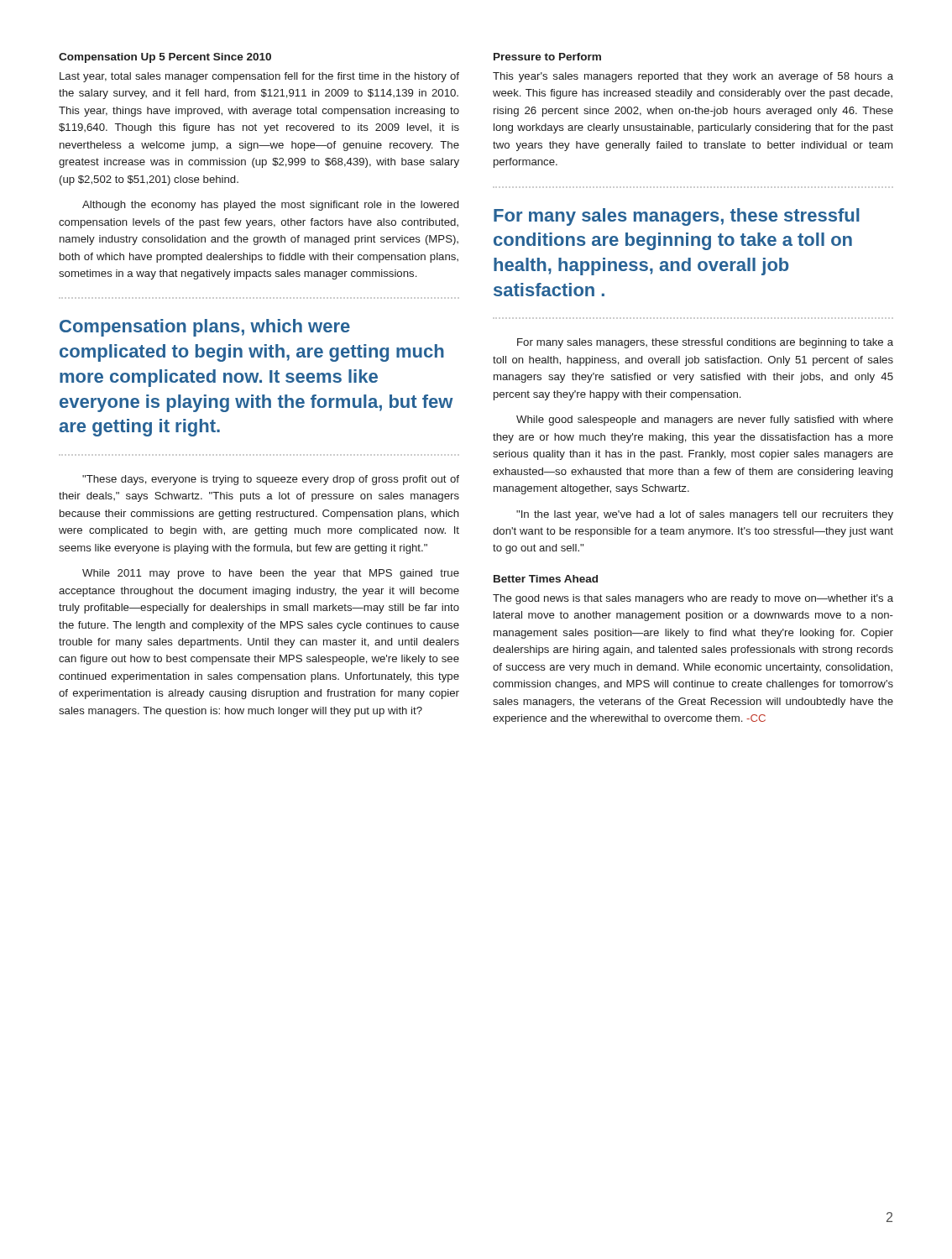Select the text block that says "While 2011 may prove to have been"
This screenshot has height=1259, width=952.
pos(259,642)
